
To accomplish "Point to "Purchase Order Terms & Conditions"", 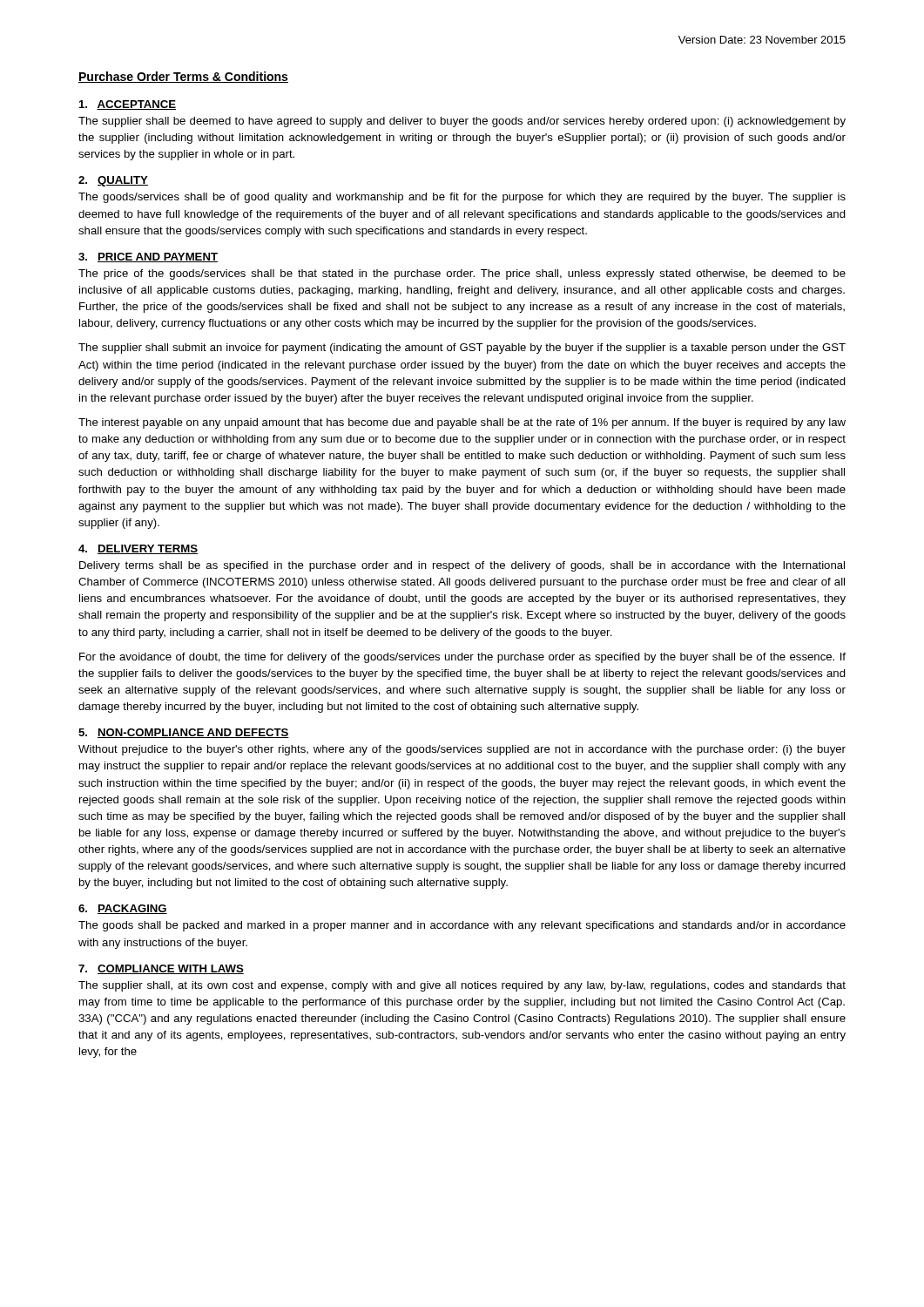I will coord(183,77).
